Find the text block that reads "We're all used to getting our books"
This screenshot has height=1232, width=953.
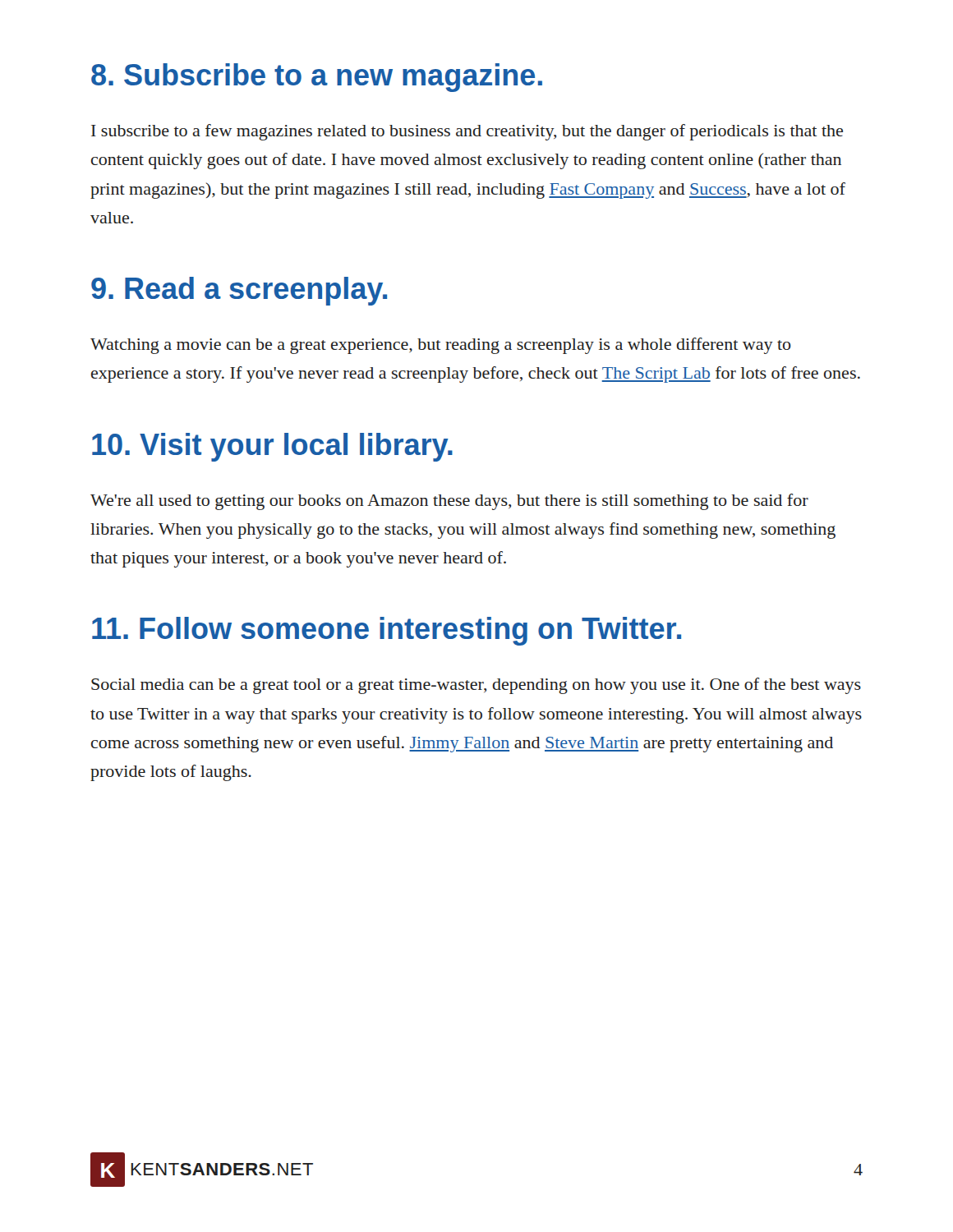point(463,528)
